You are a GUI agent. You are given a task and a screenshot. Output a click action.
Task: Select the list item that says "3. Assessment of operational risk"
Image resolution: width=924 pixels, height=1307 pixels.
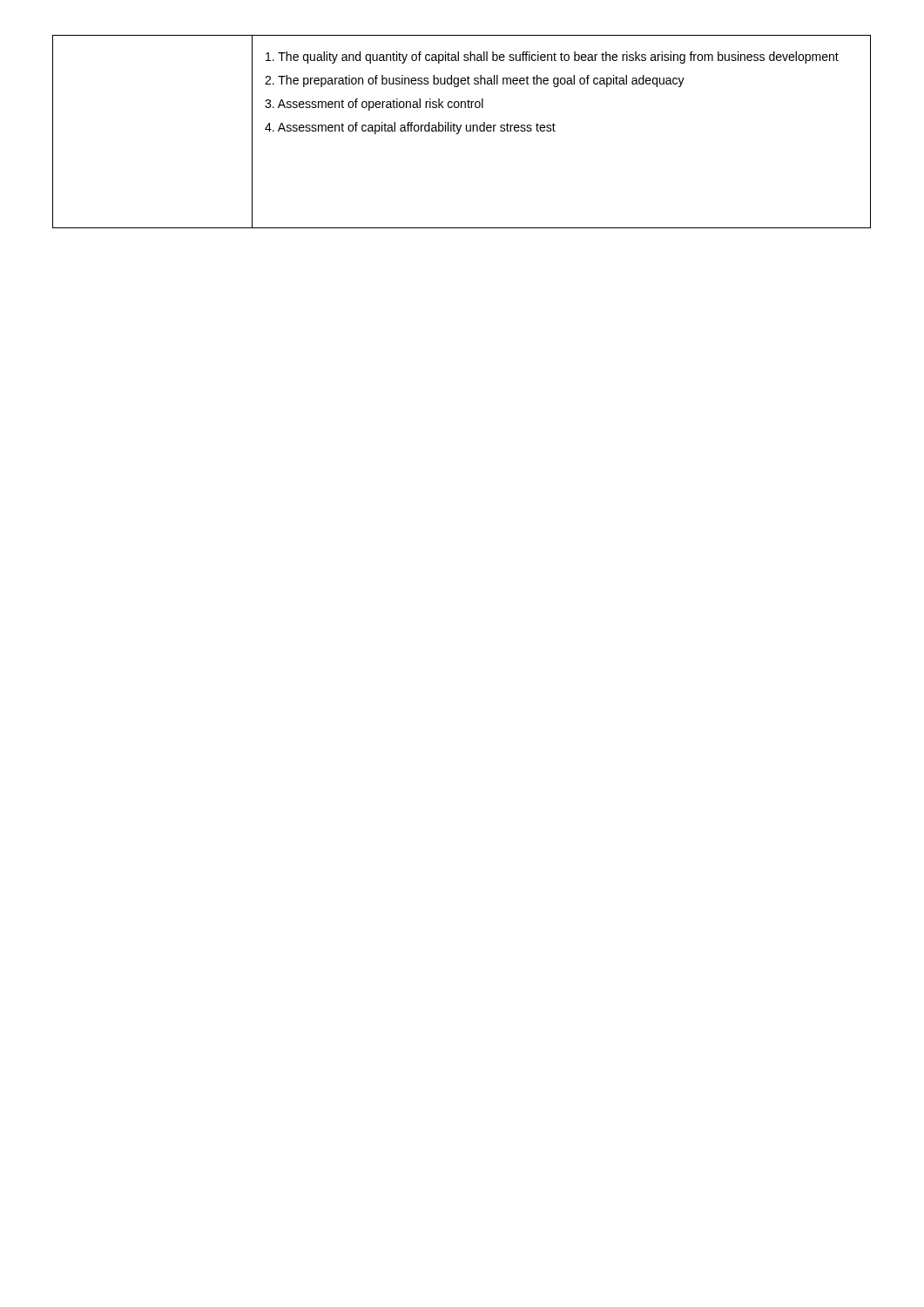[x=374, y=104]
